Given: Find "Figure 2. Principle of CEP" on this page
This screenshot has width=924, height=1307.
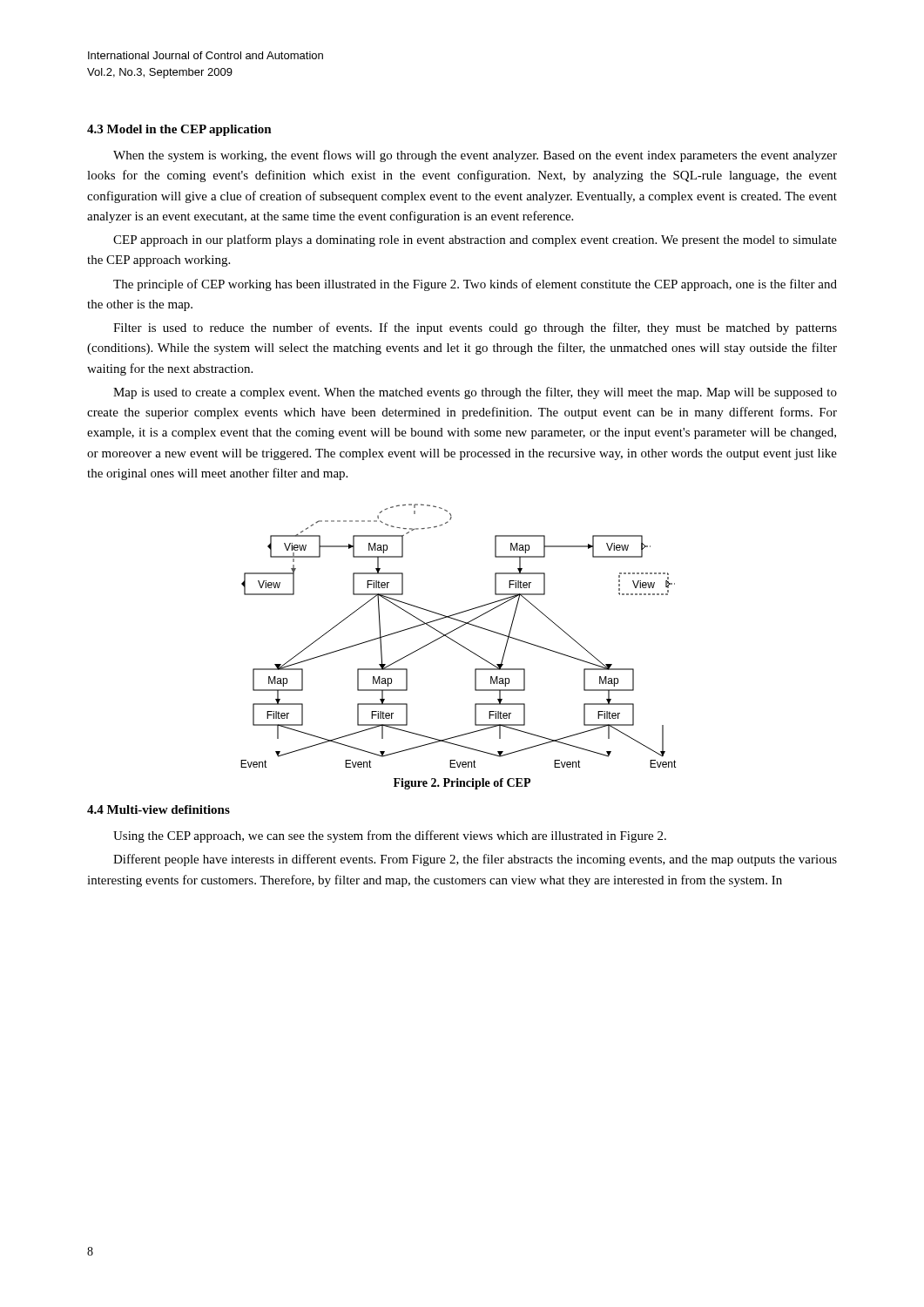Looking at the screenshot, I should pyautogui.click(x=462, y=783).
